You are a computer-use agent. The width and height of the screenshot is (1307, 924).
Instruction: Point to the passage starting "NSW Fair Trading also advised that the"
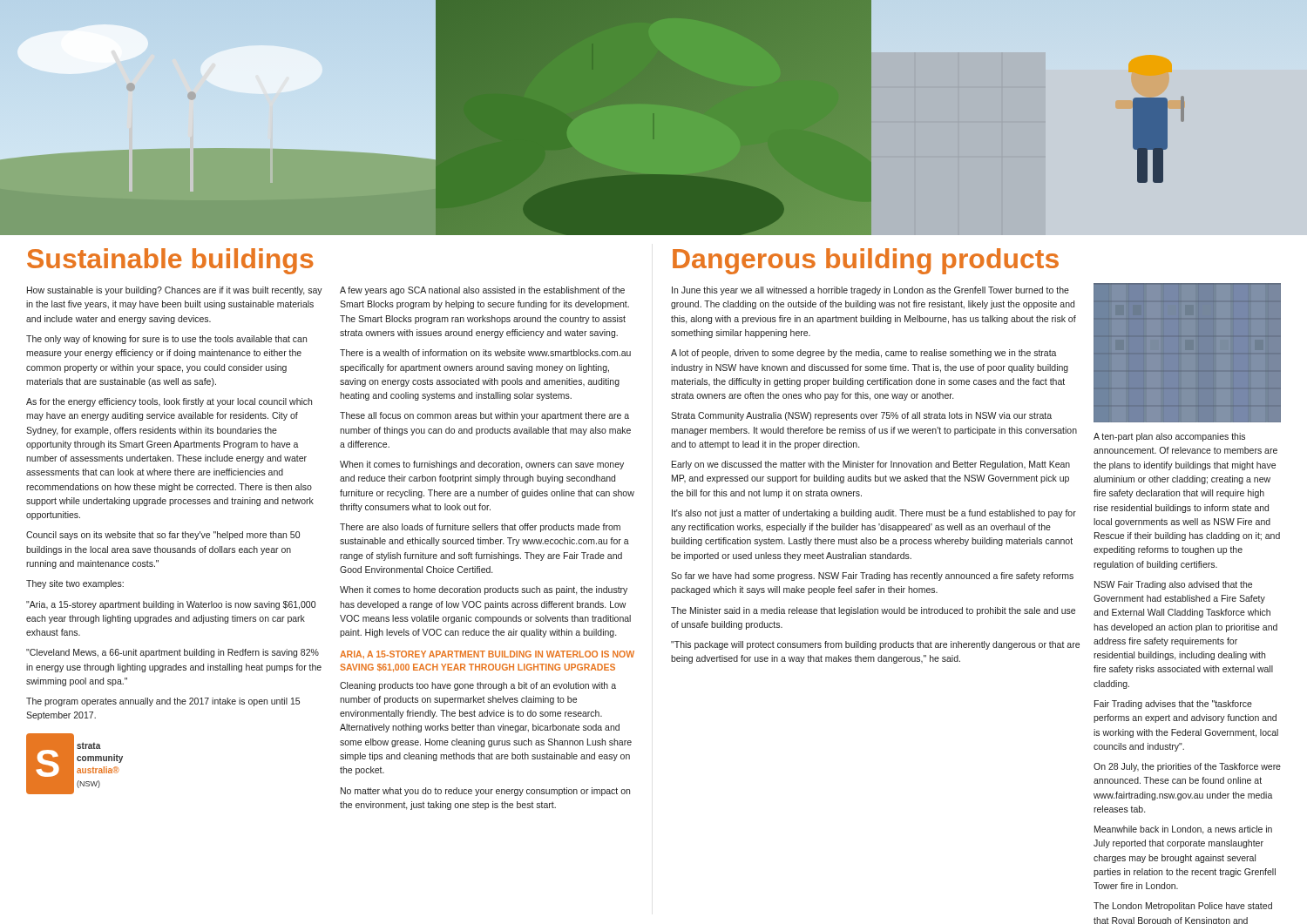pos(1186,634)
